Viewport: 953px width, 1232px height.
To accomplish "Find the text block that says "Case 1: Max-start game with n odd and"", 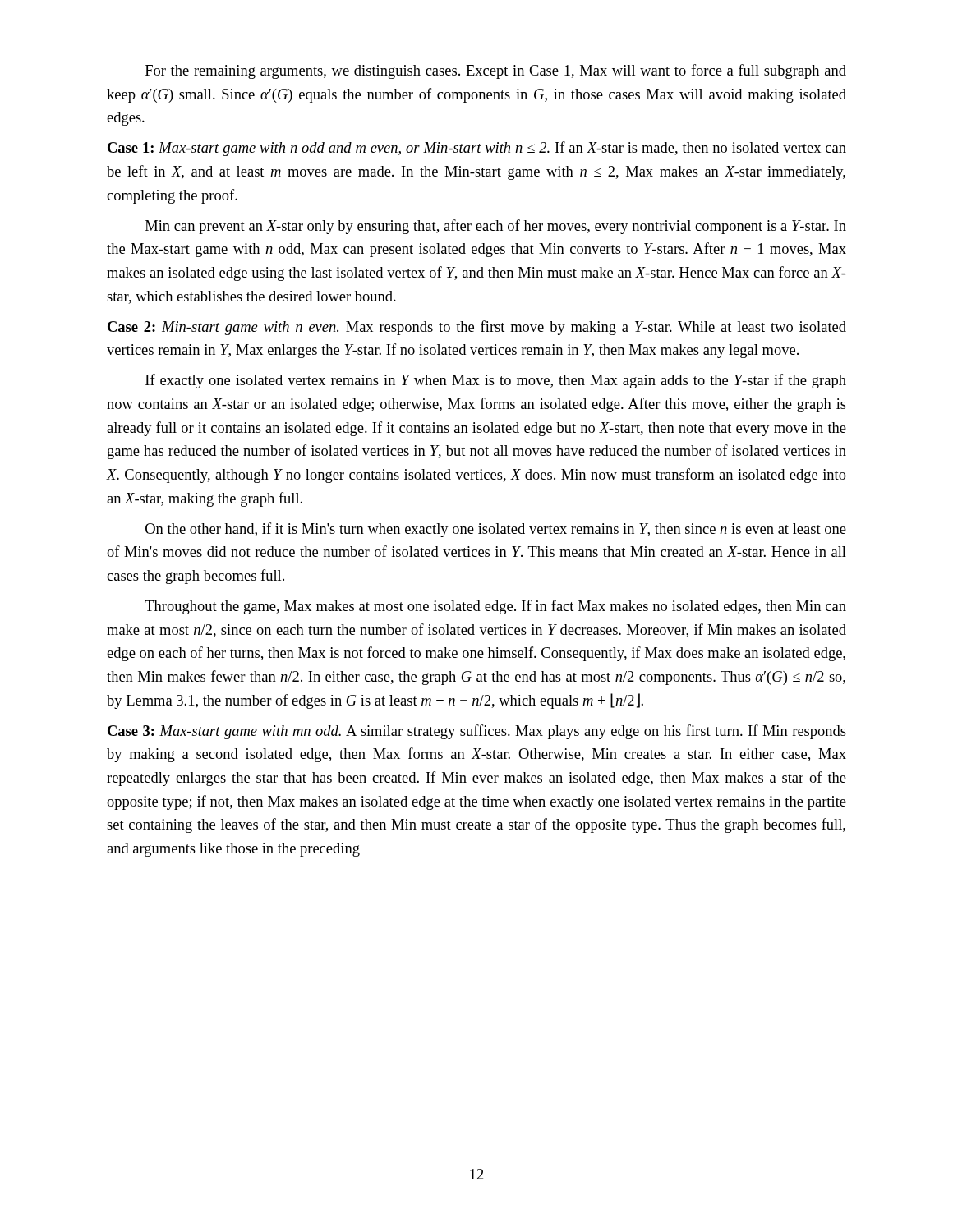I will (476, 172).
